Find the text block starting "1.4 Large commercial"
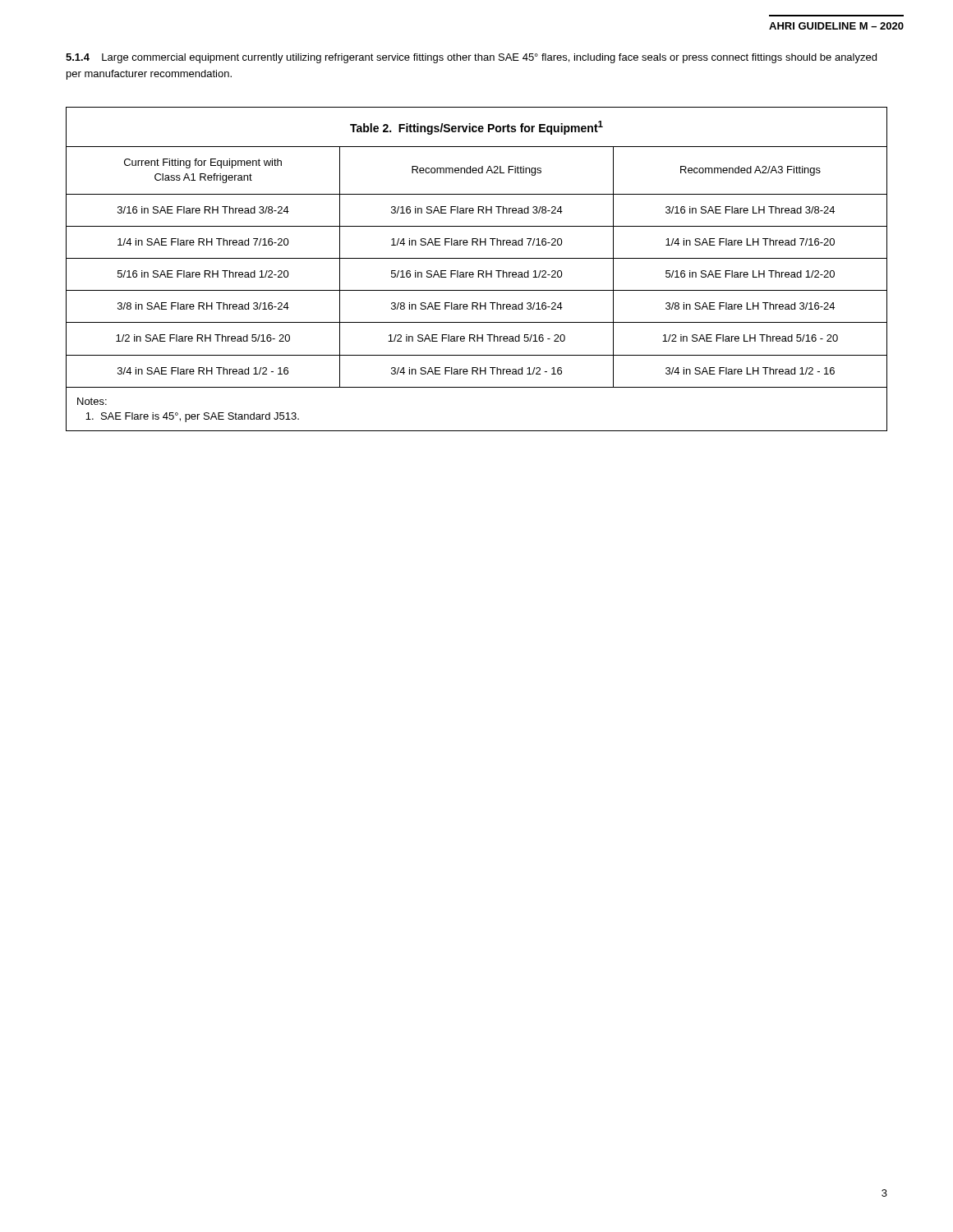953x1232 pixels. pos(472,65)
